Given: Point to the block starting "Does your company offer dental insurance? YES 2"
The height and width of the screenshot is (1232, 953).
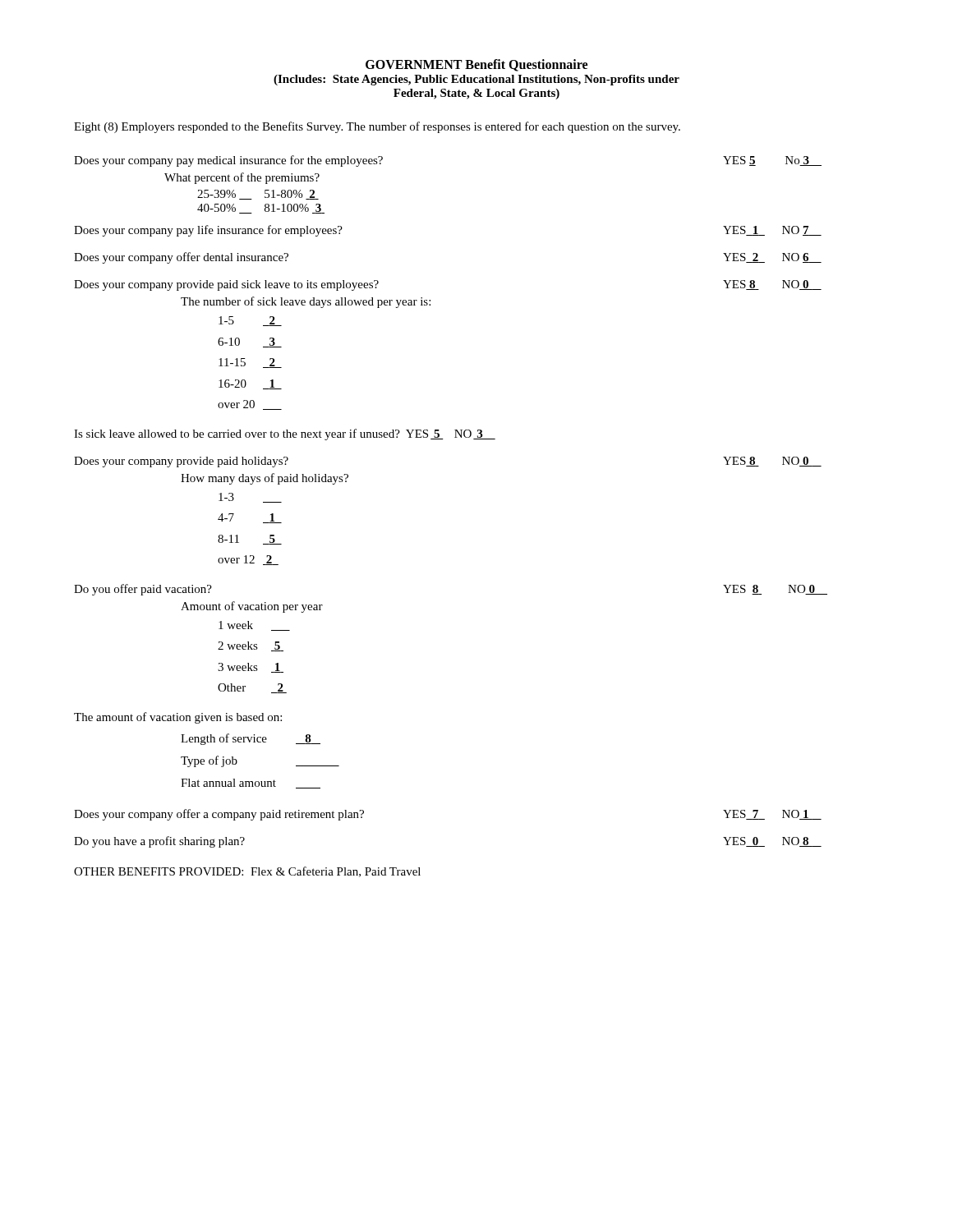Looking at the screenshot, I should coord(180,257).
